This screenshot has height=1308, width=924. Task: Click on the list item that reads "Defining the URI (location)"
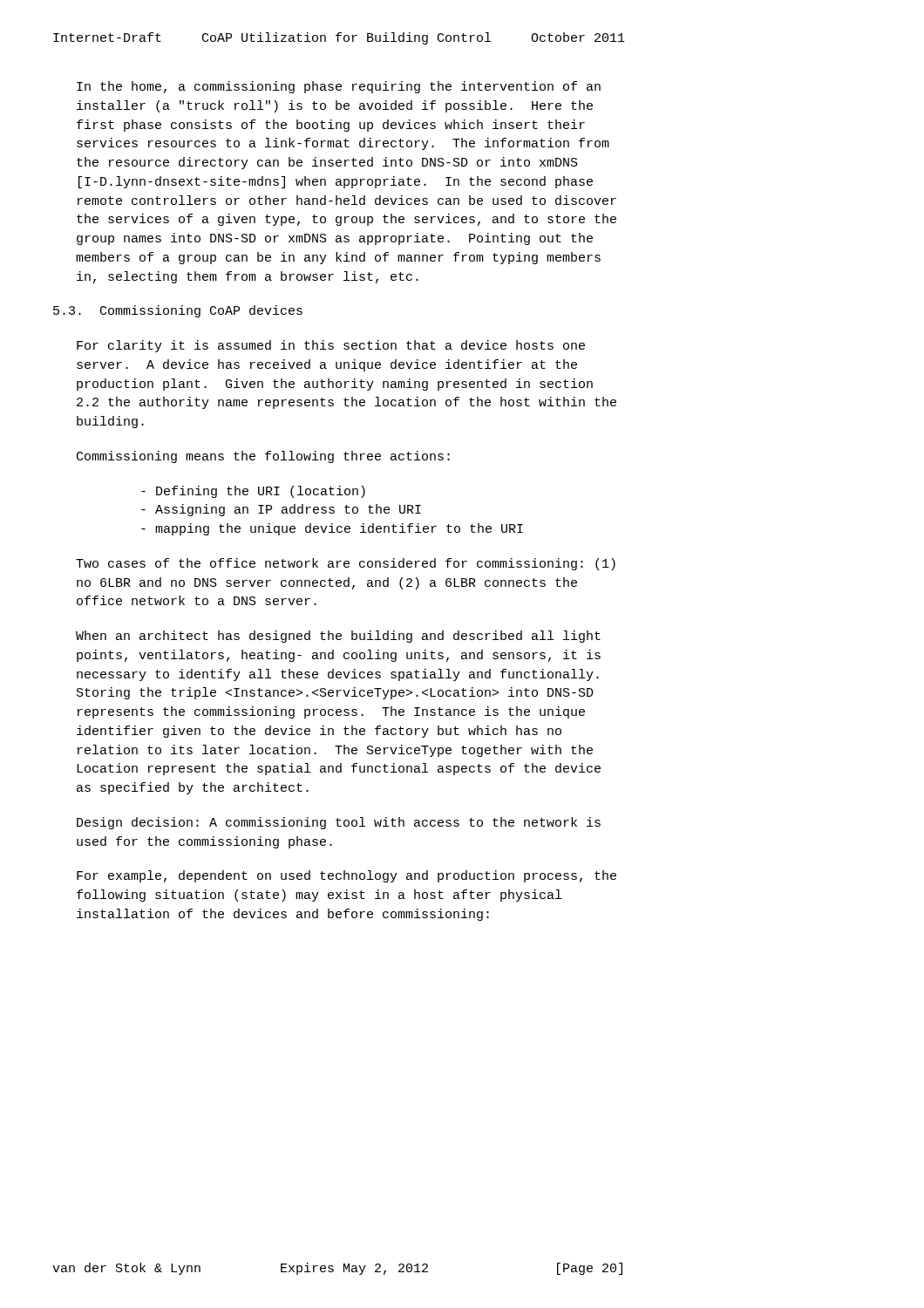click(253, 492)
